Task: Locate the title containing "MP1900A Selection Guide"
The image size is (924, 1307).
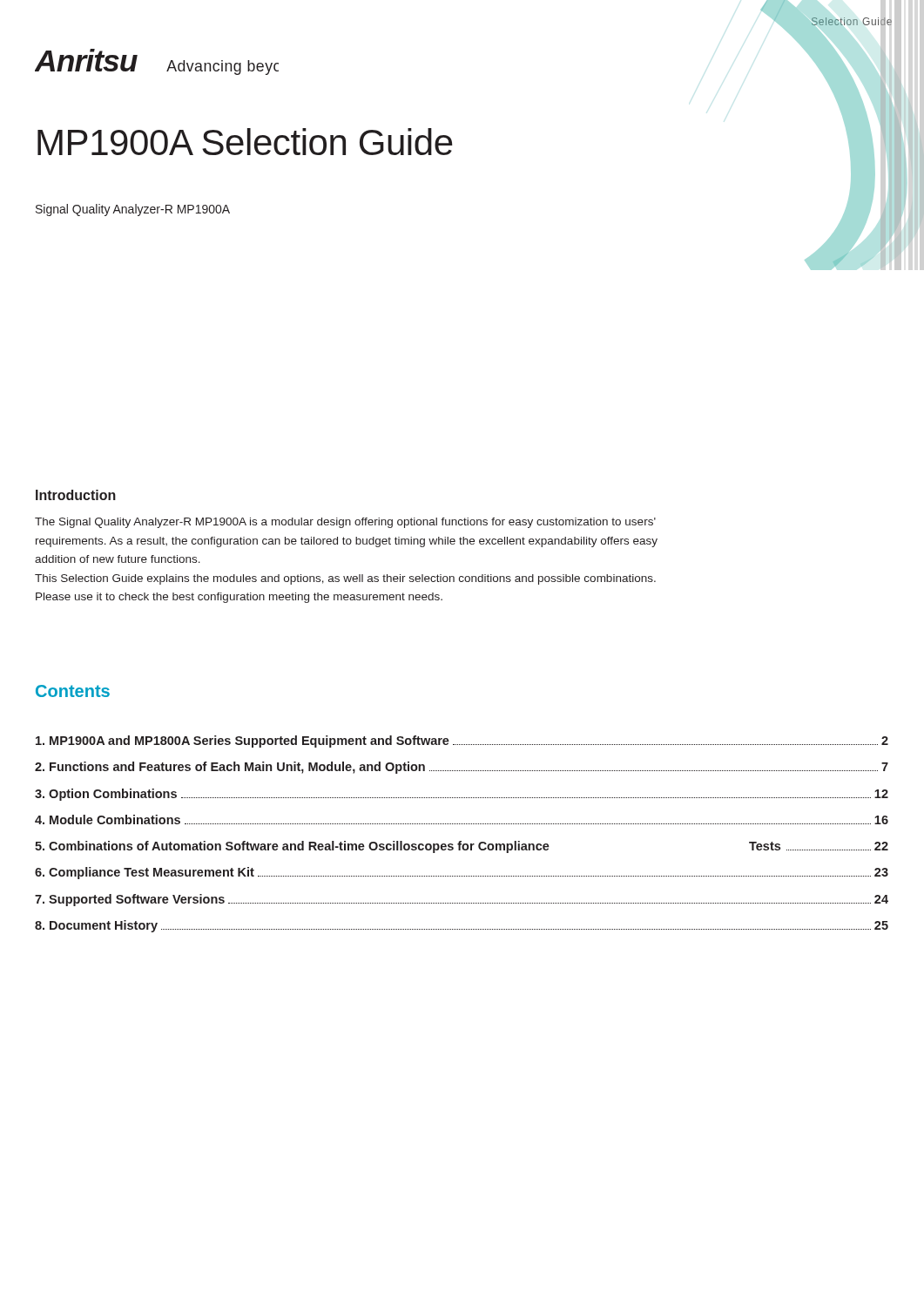Action: pyautogui.click(x=244, y=142)
